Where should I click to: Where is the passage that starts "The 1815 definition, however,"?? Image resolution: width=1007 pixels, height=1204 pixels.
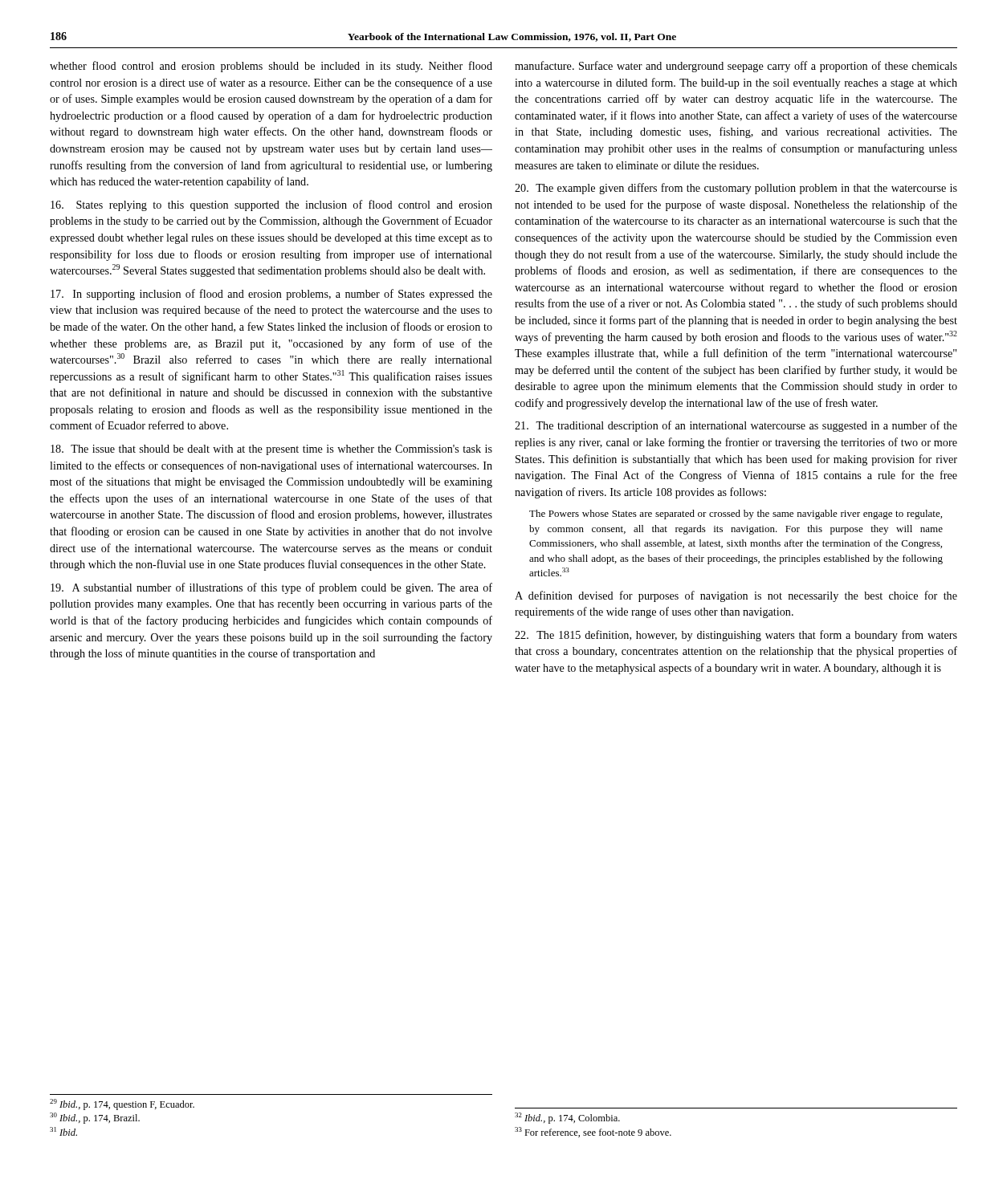[x=736, y=652]
